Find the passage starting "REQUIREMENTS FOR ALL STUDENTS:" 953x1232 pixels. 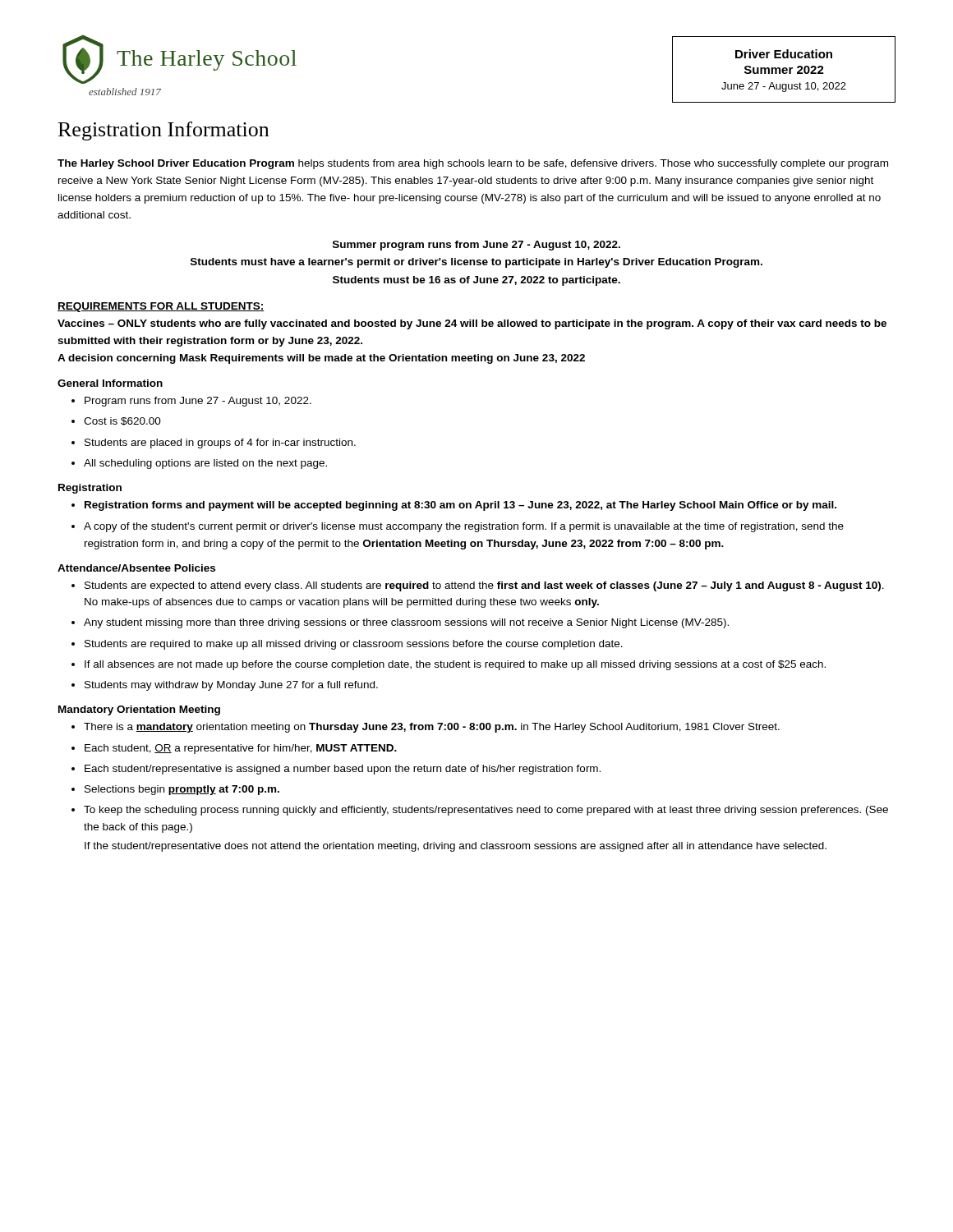point(161,306)
